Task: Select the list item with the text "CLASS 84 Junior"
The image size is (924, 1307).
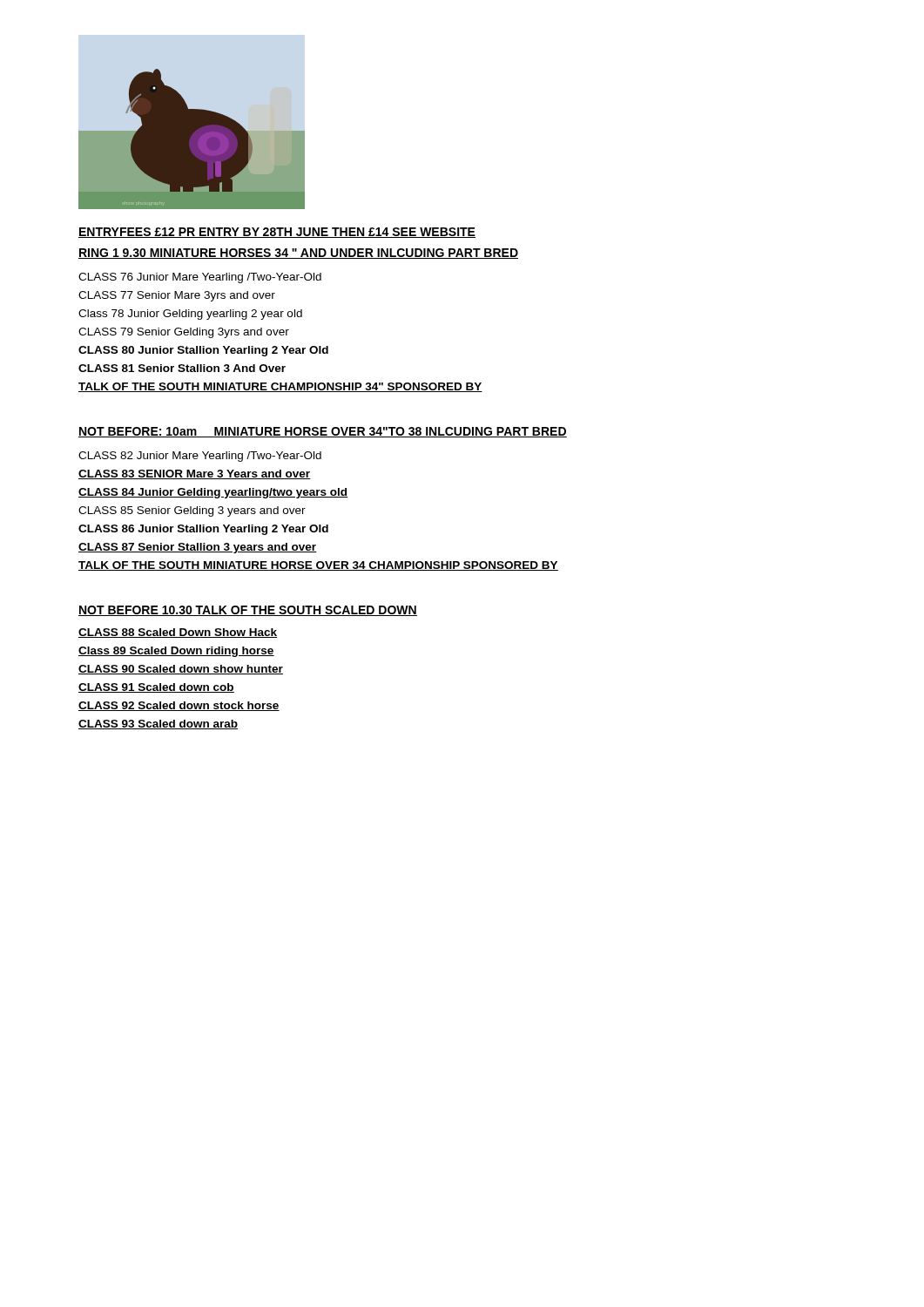Action: point(213,492)
